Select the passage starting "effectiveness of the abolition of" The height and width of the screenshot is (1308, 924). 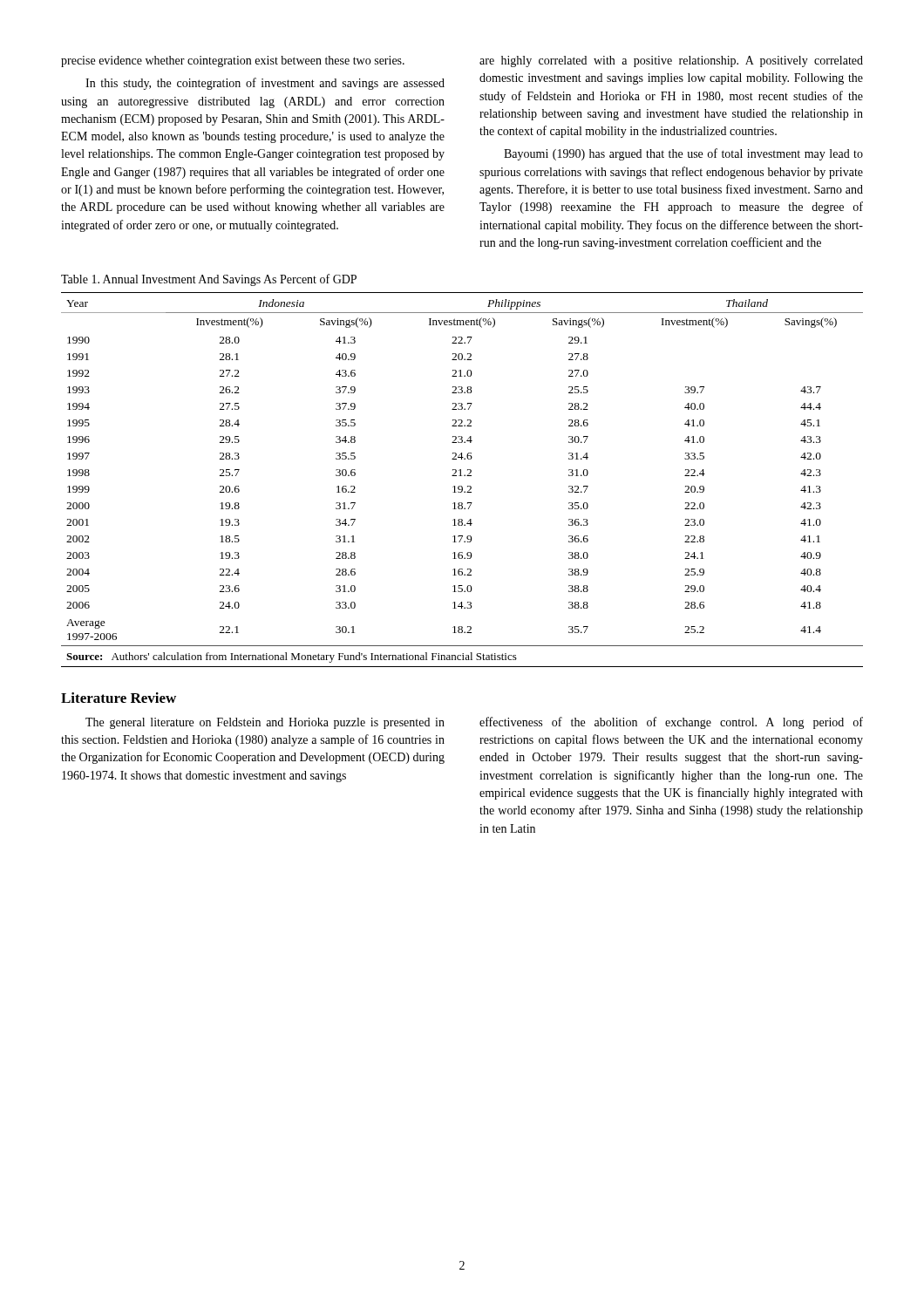point(671,776)
